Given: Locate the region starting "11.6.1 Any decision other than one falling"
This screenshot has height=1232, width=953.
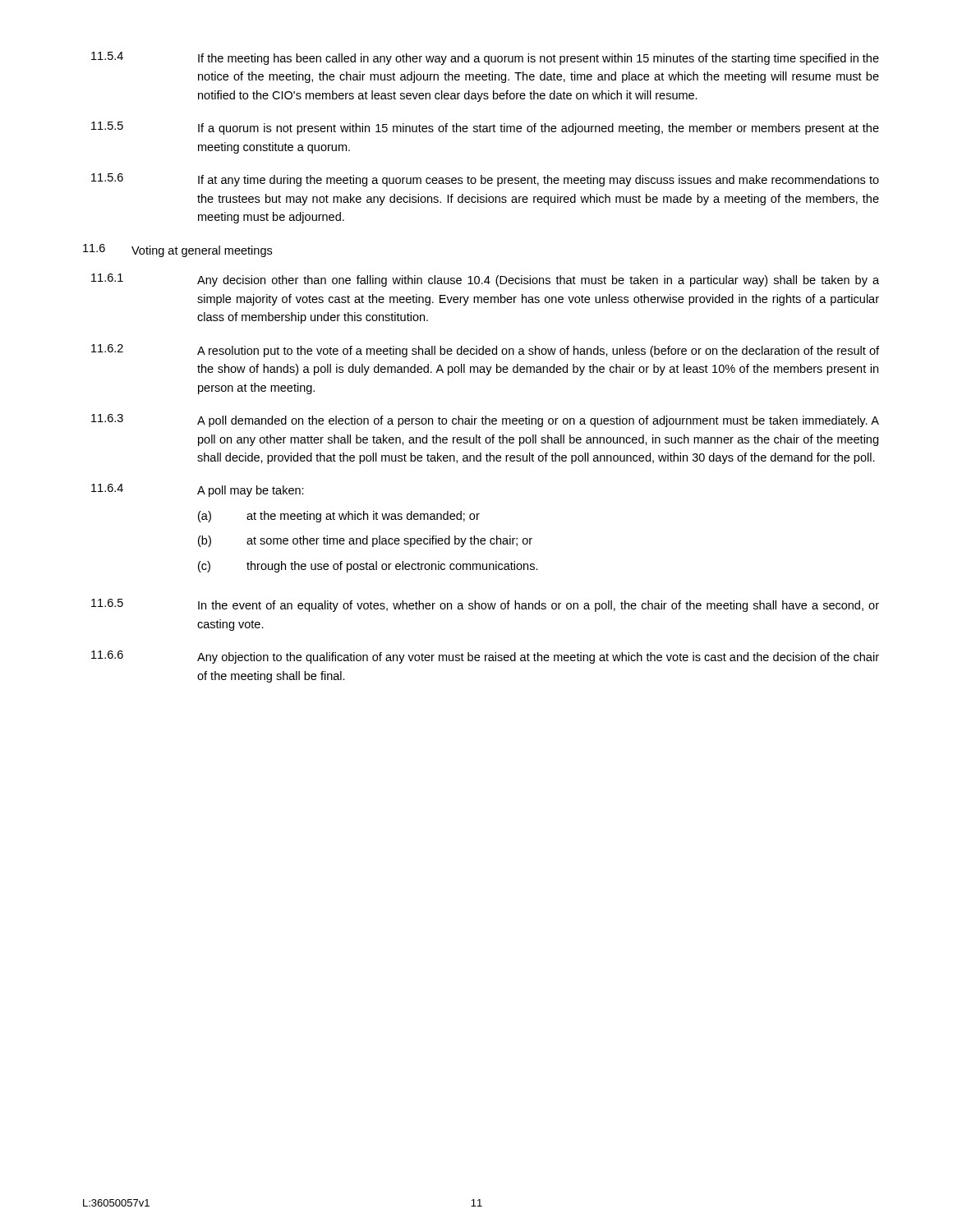Looking at the screenshot, I should click(x=481, y=299).
